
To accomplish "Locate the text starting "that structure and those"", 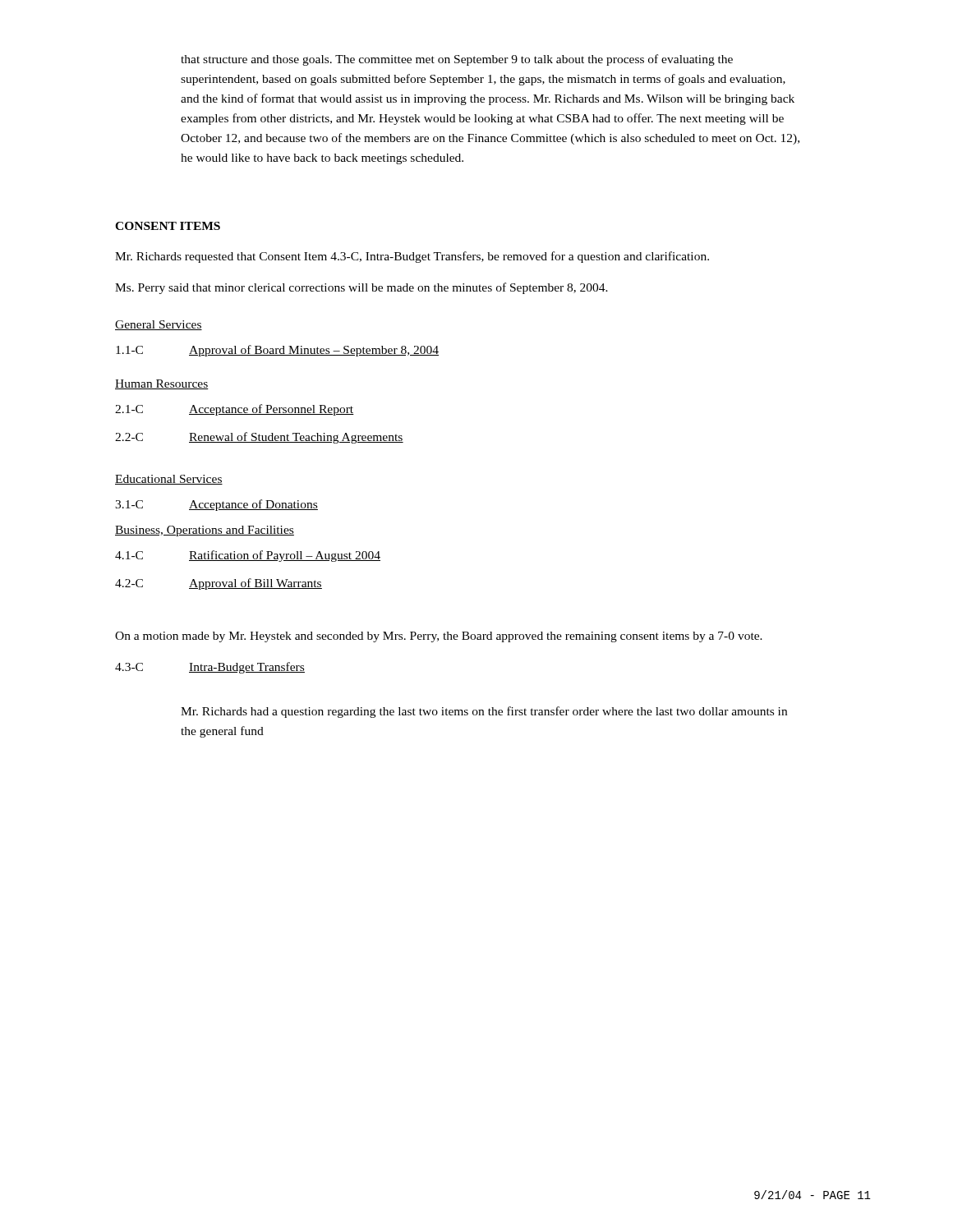I will (491, 108).
